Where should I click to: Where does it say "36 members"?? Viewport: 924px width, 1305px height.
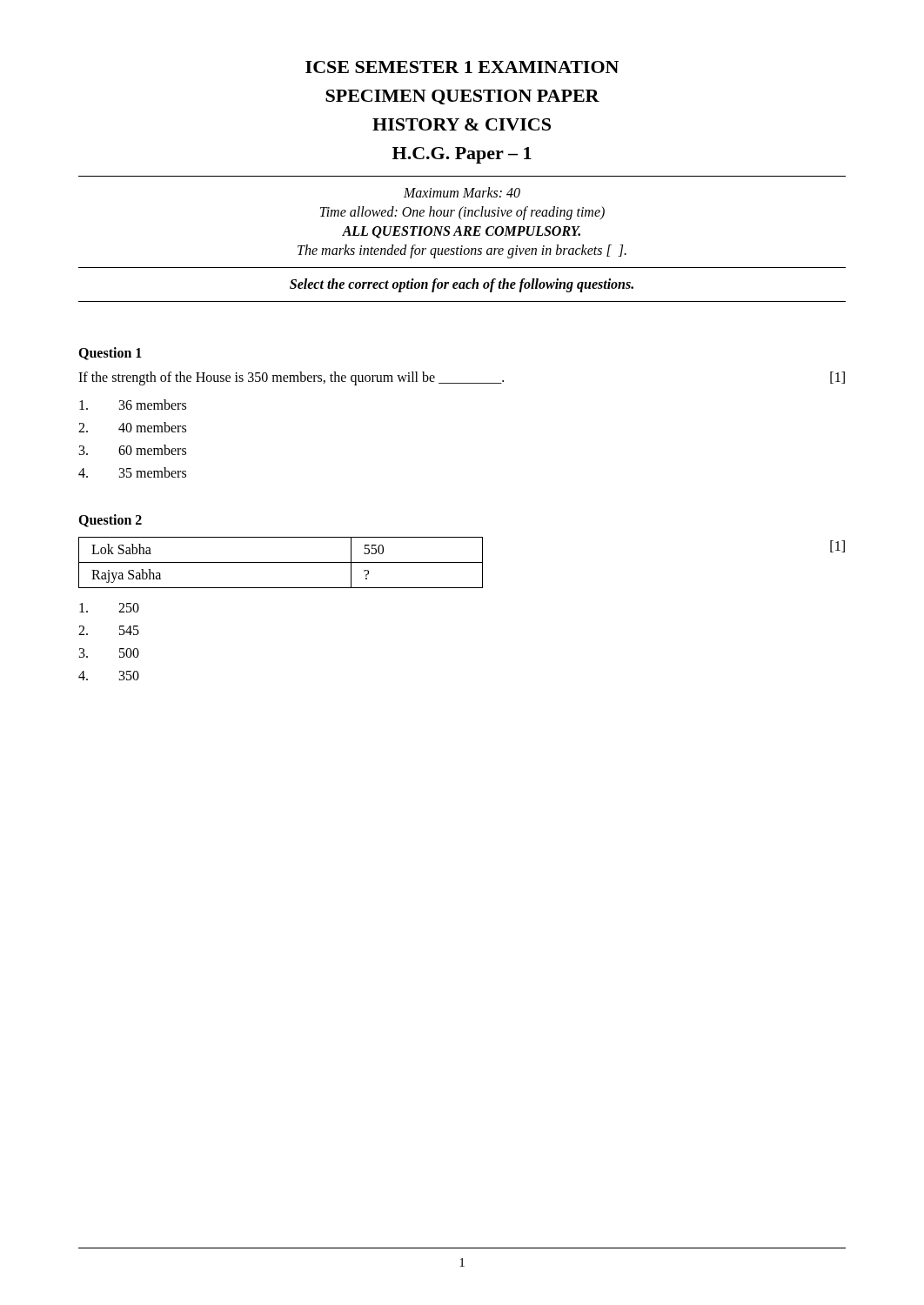(133, 405)
